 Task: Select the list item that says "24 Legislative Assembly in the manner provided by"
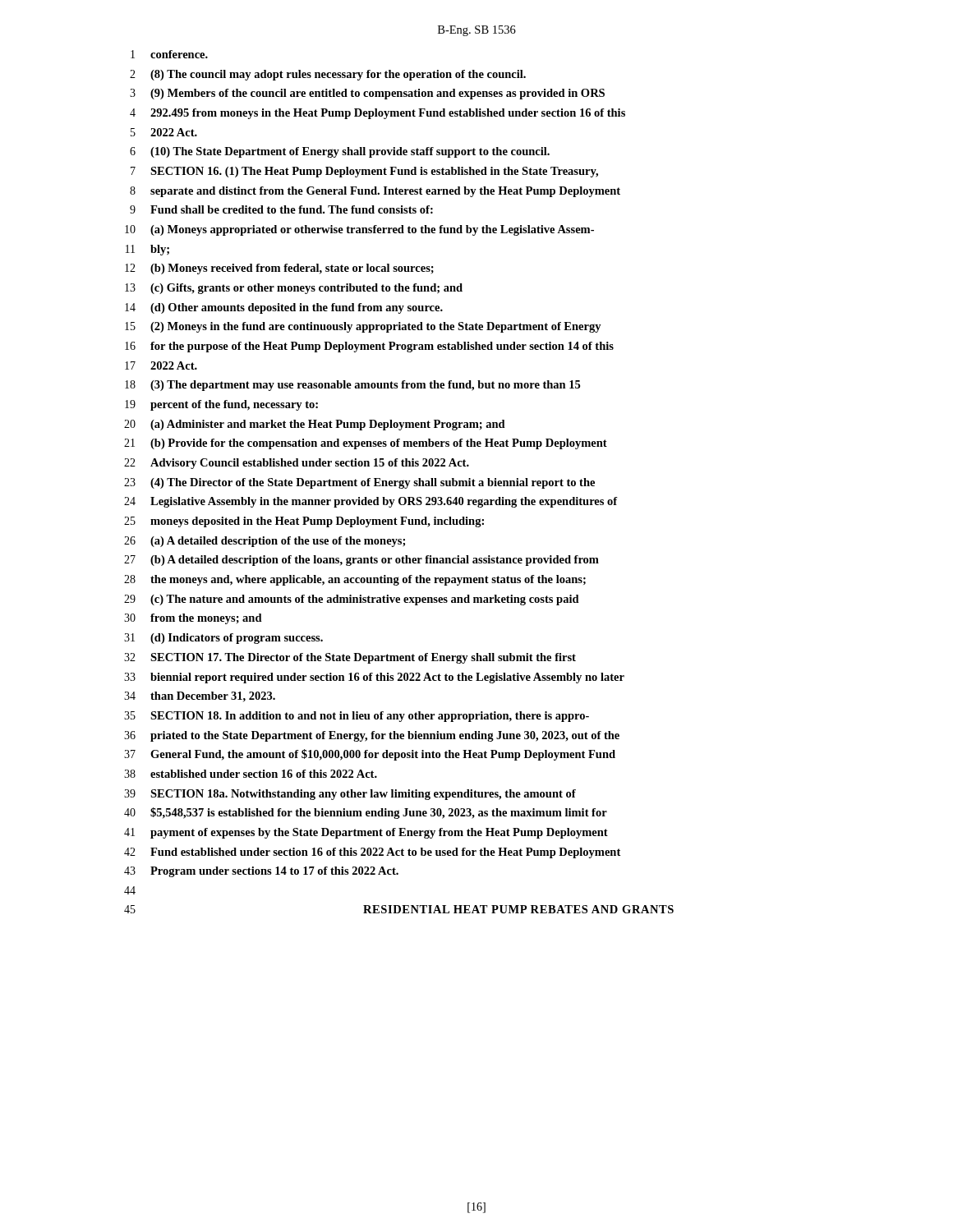pos(489,502)
